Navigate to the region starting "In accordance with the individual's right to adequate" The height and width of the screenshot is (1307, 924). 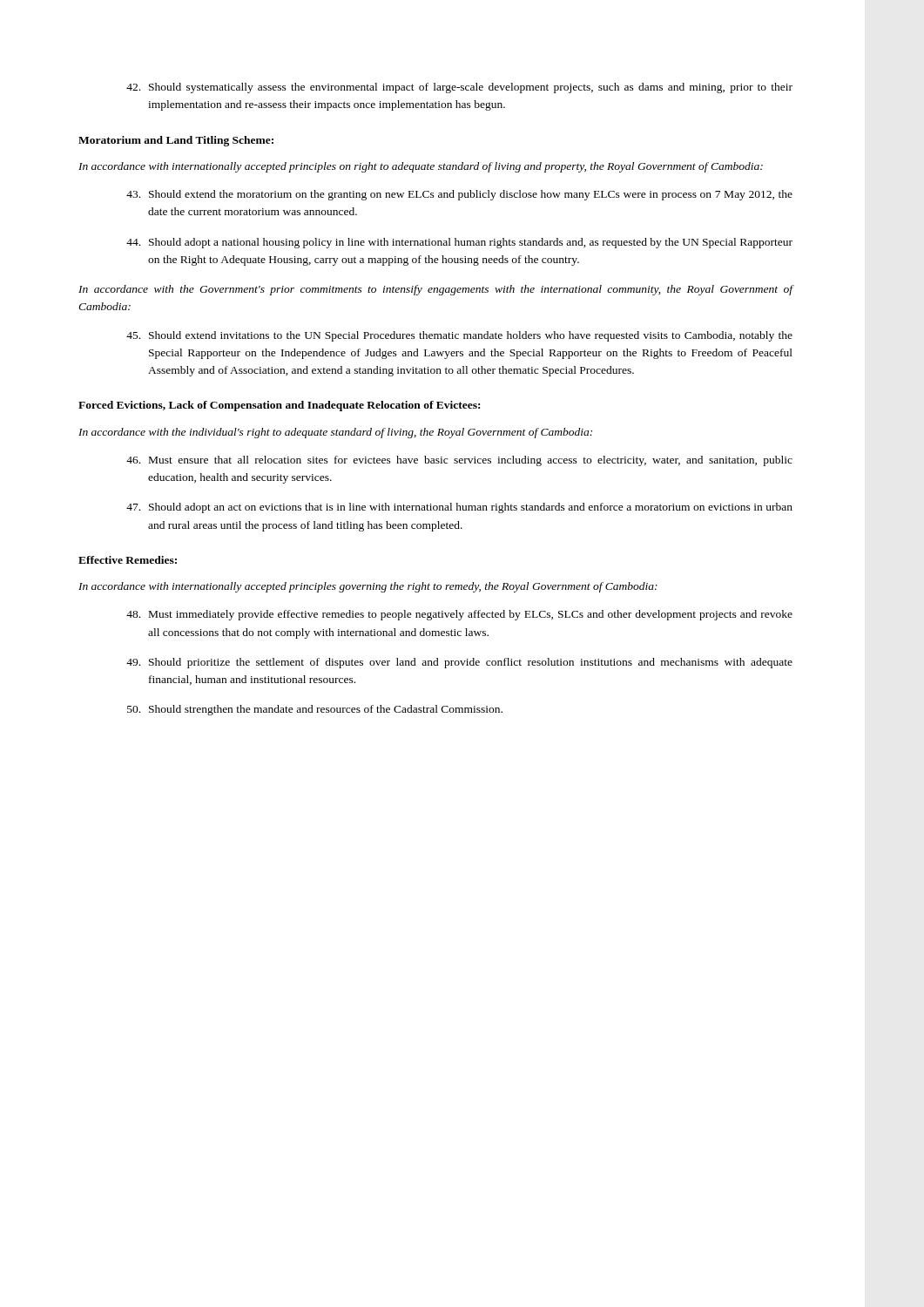point(336,431)
